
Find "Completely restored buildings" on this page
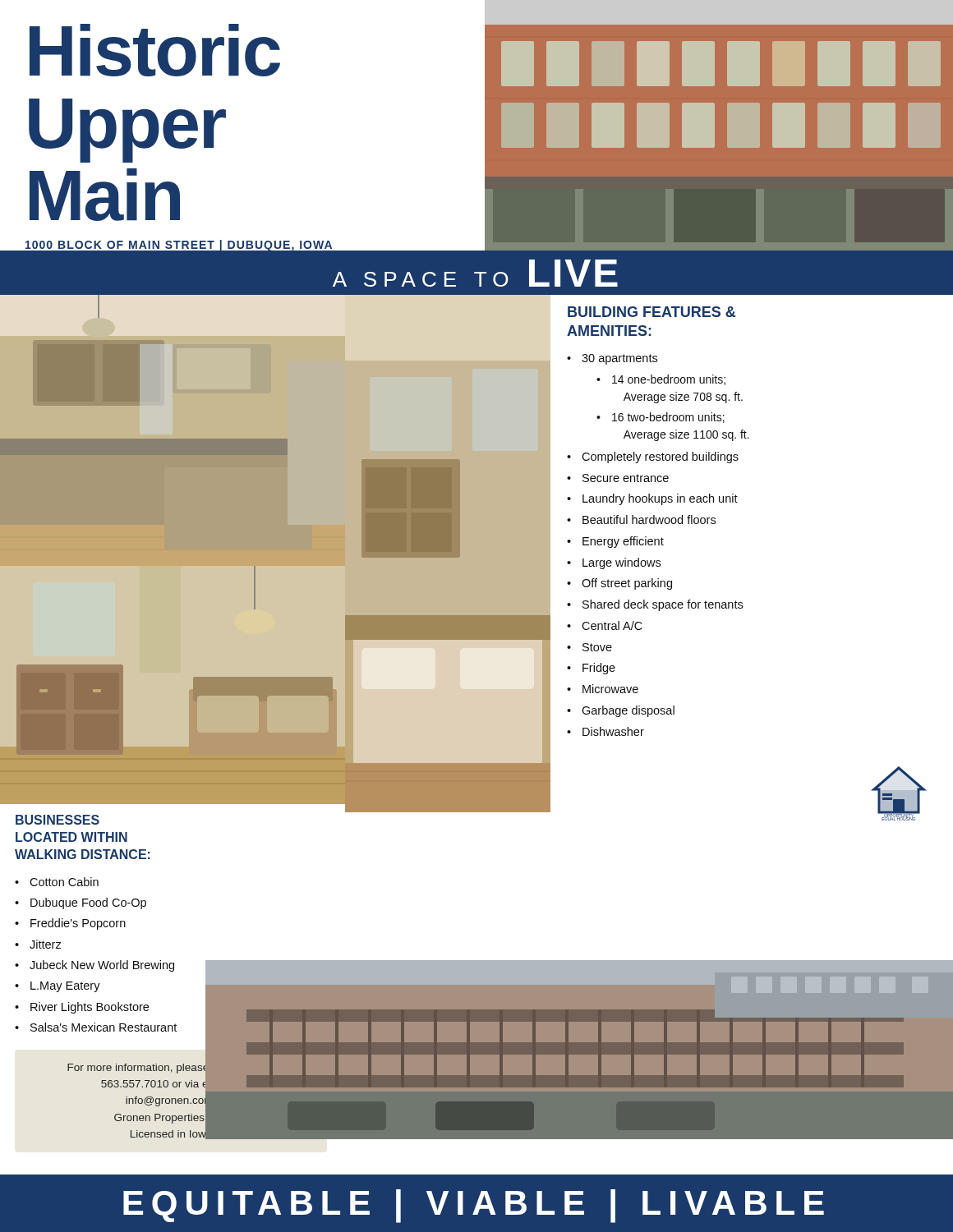click(x=660, y=456)
